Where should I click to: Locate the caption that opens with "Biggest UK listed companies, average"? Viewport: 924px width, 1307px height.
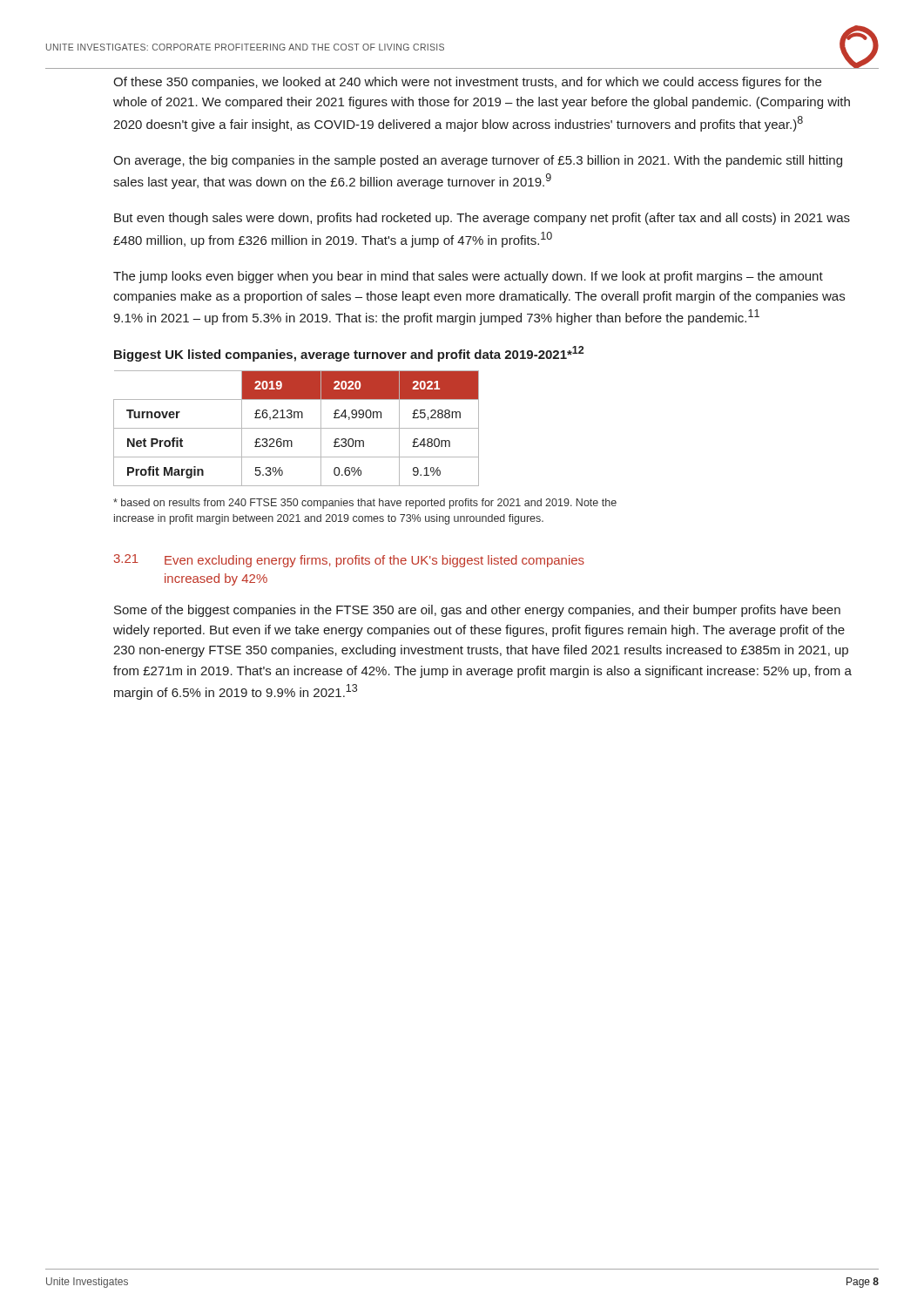[x=349, y=352]
